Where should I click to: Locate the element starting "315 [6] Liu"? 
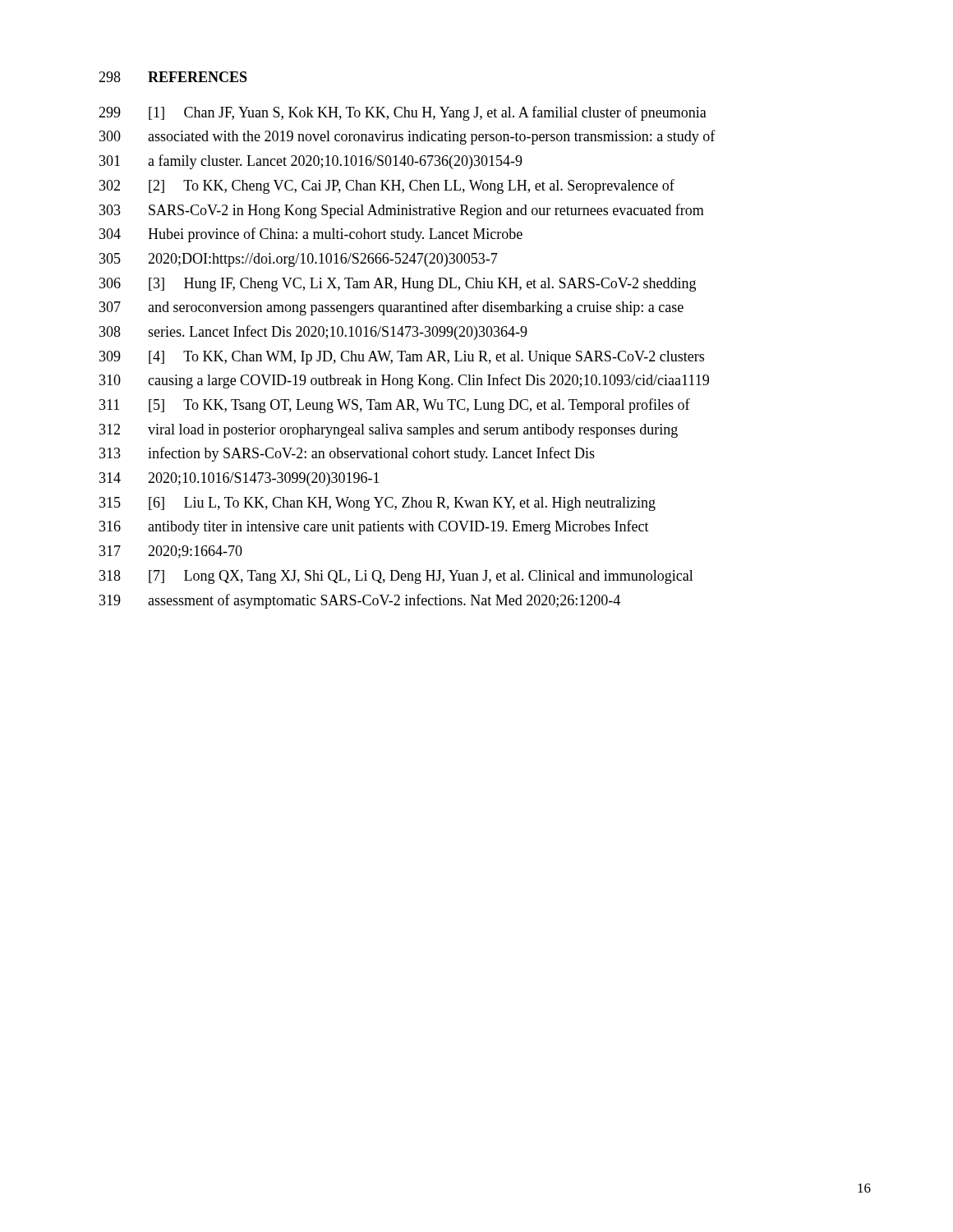coord(485,528)
